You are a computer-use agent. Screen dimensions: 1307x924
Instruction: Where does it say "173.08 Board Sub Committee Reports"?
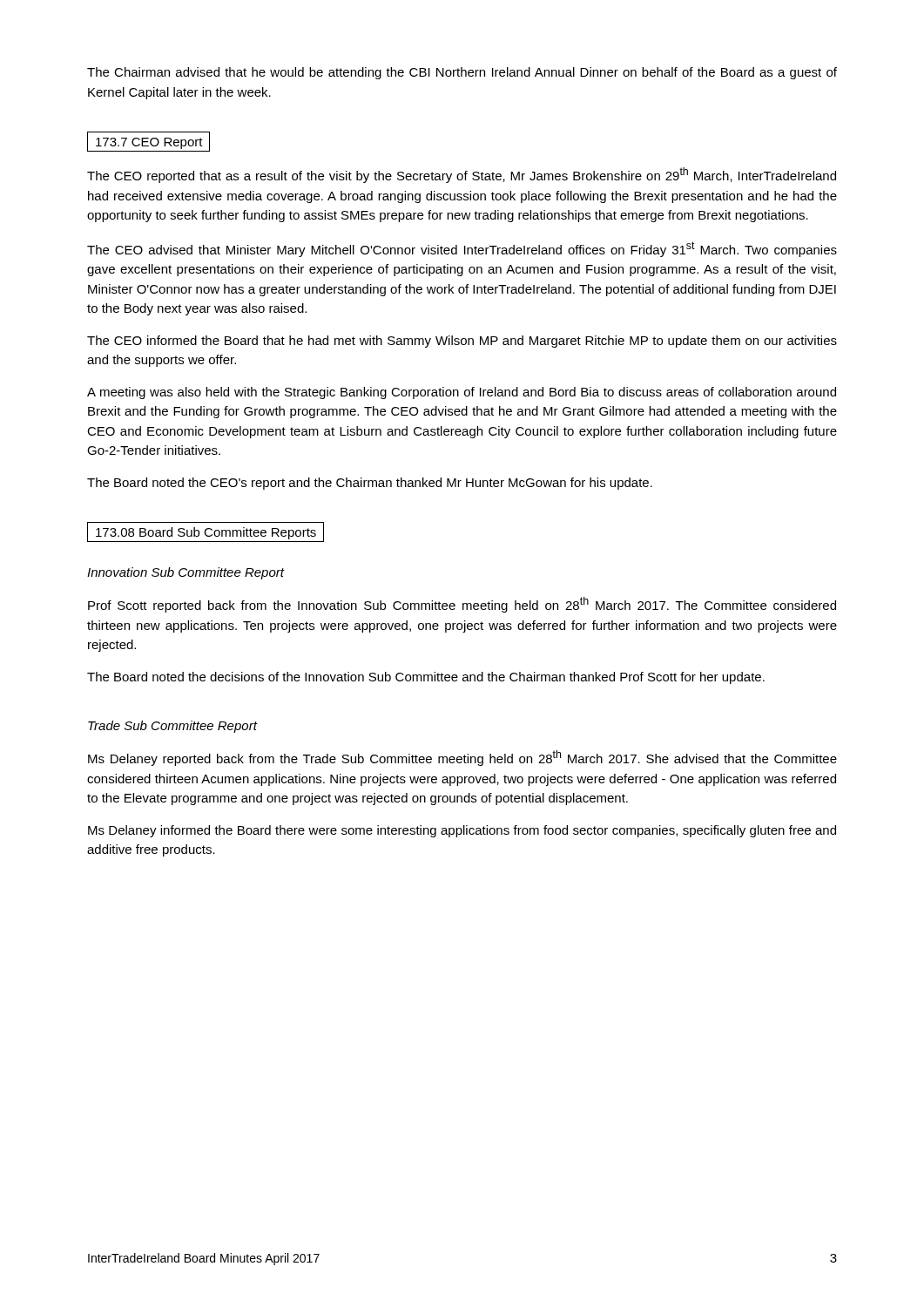pos(206,532)
